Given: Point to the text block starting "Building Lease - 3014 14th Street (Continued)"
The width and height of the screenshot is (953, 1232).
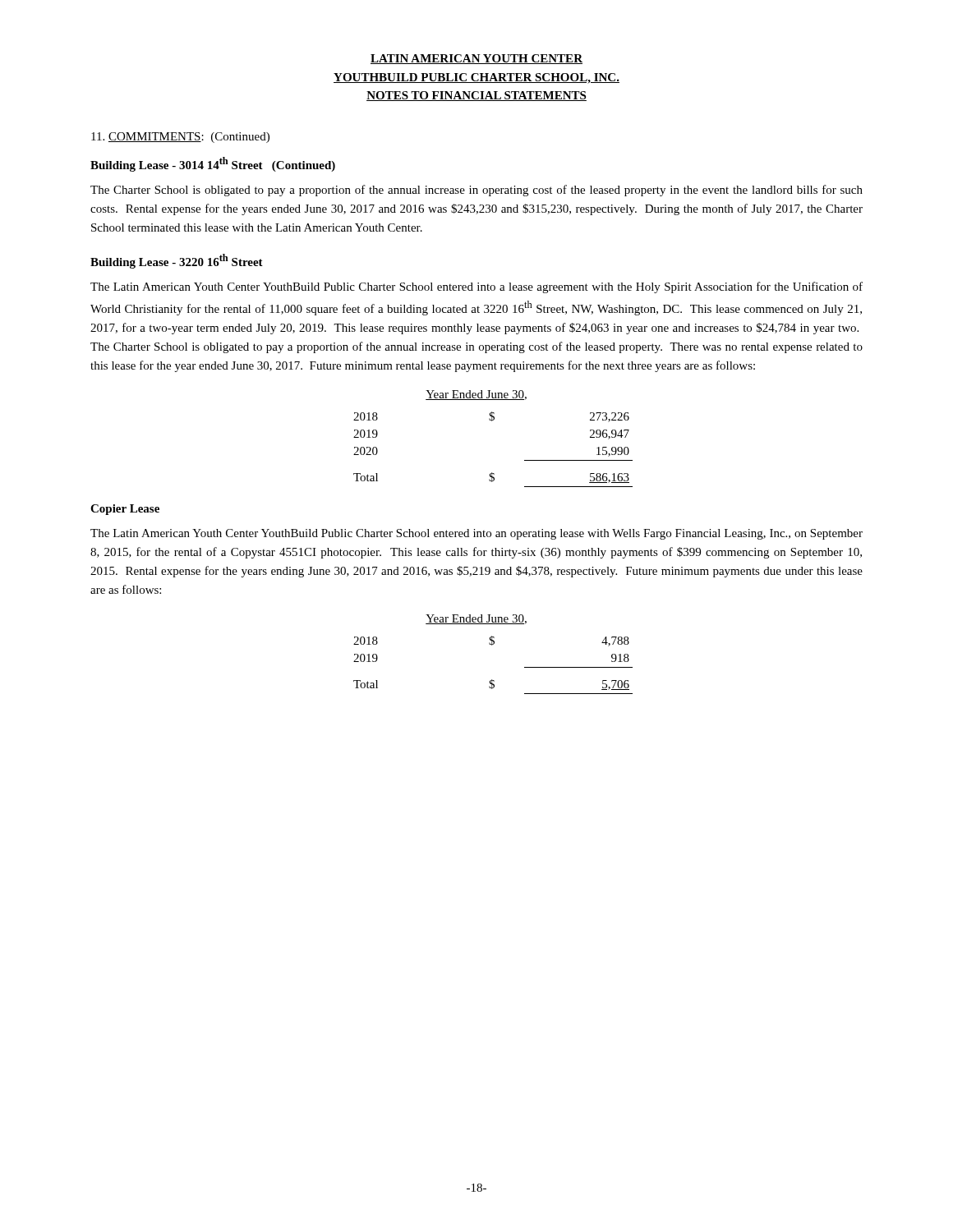Looking at the screenshot, I should coord(213,163).
